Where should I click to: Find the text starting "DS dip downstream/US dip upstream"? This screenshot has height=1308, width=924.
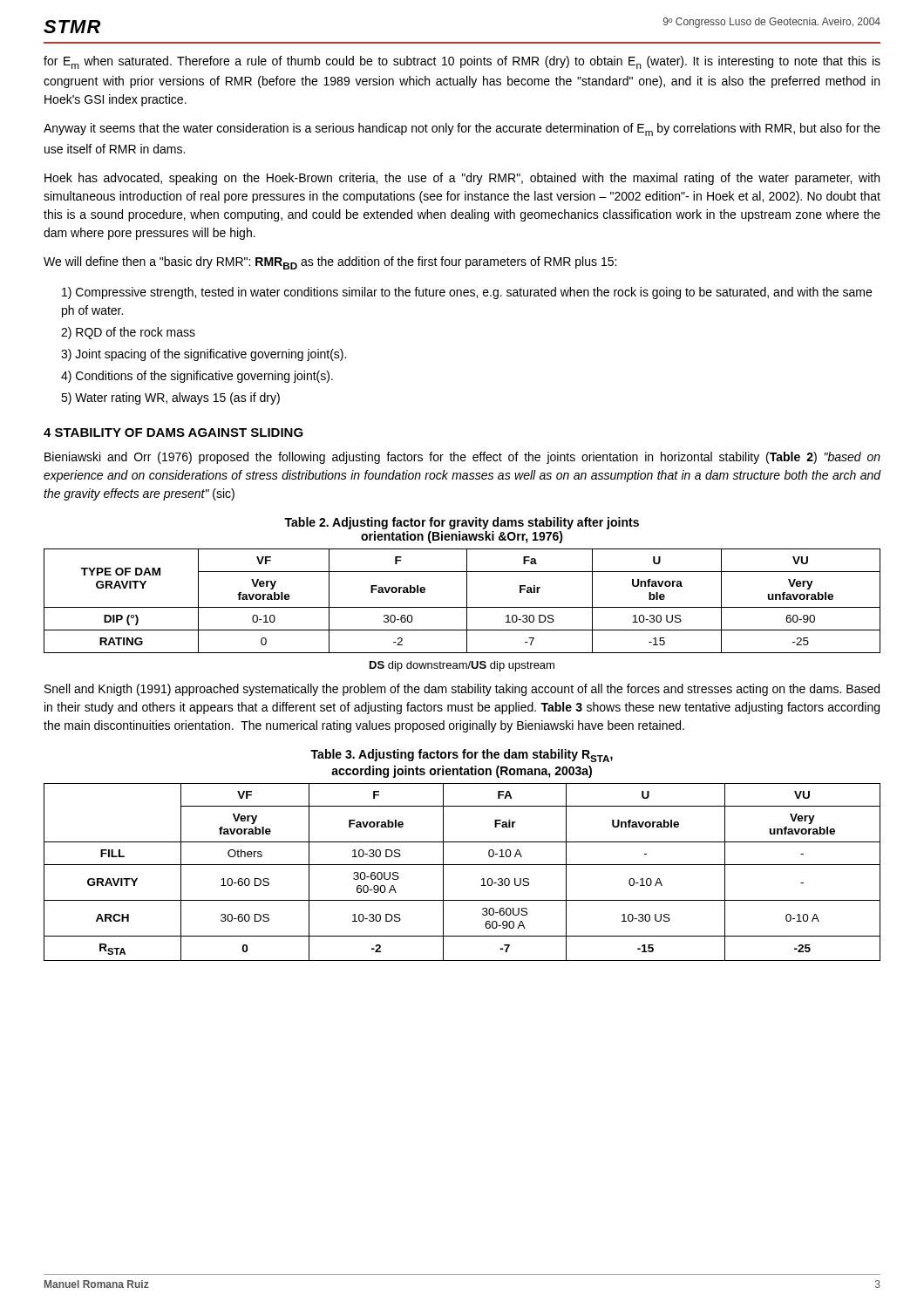click(462, 665)
